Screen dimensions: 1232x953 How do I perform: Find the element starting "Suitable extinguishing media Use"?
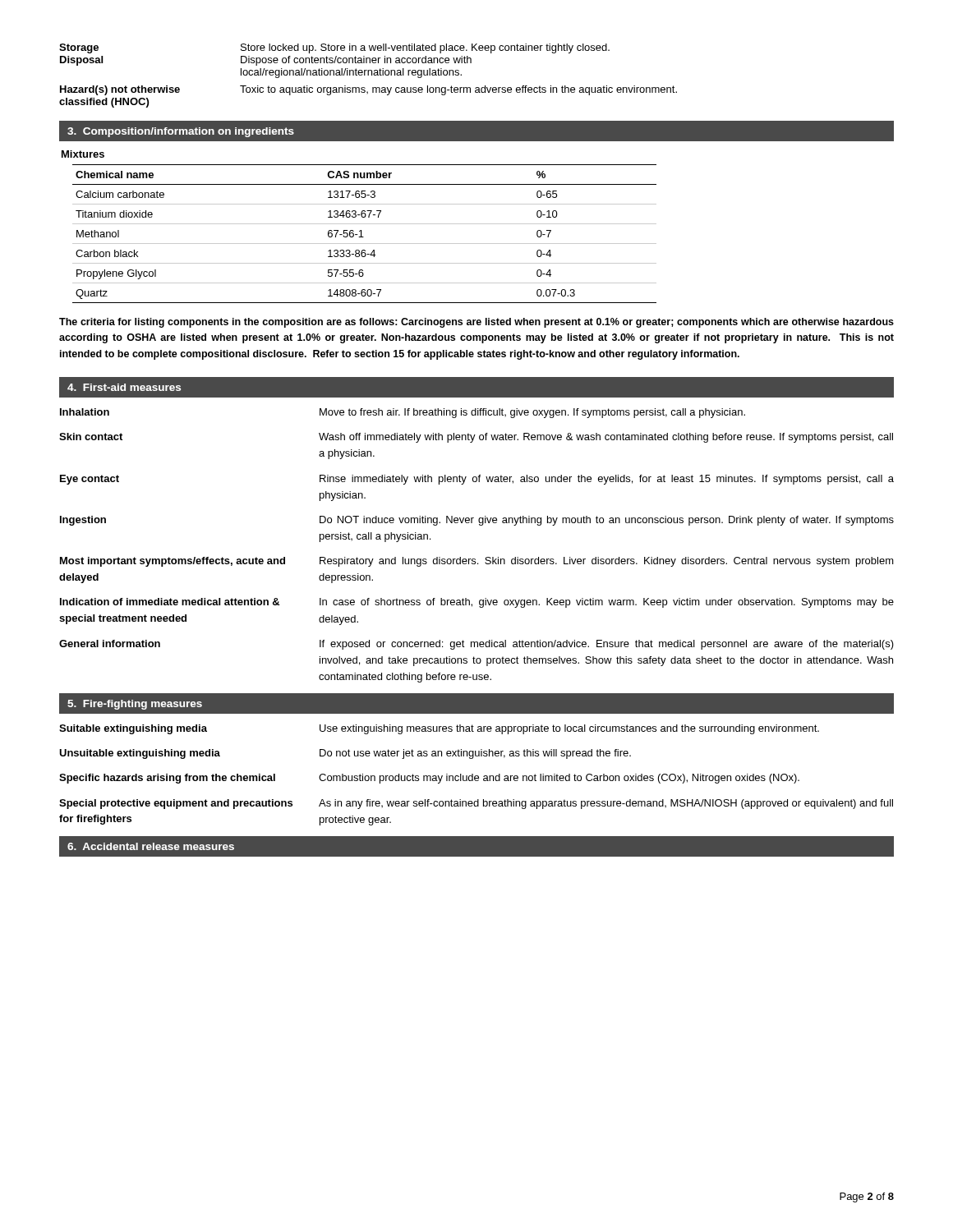tap(476, 774)
